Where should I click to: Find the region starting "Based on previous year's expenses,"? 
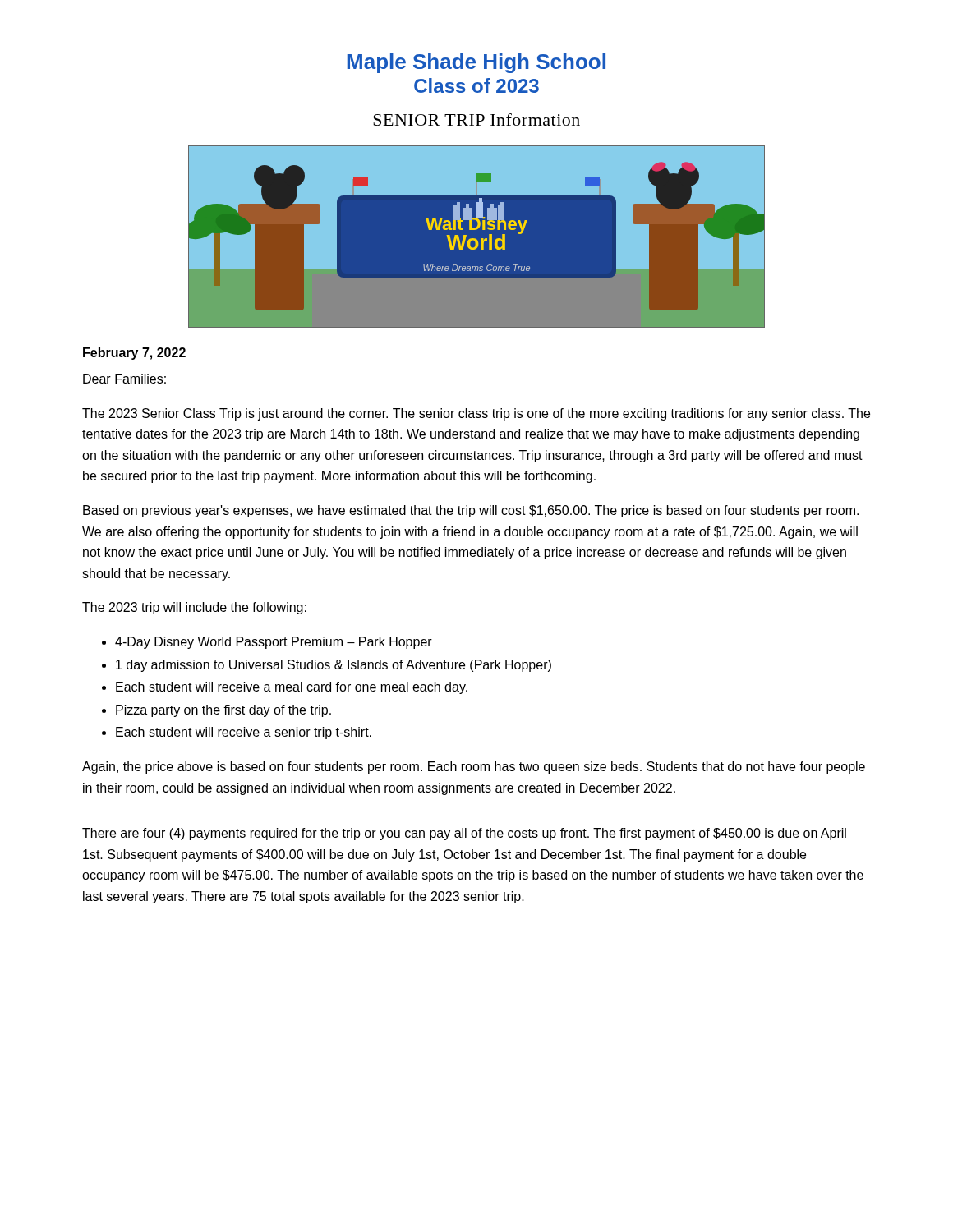(x=471, y=542)
